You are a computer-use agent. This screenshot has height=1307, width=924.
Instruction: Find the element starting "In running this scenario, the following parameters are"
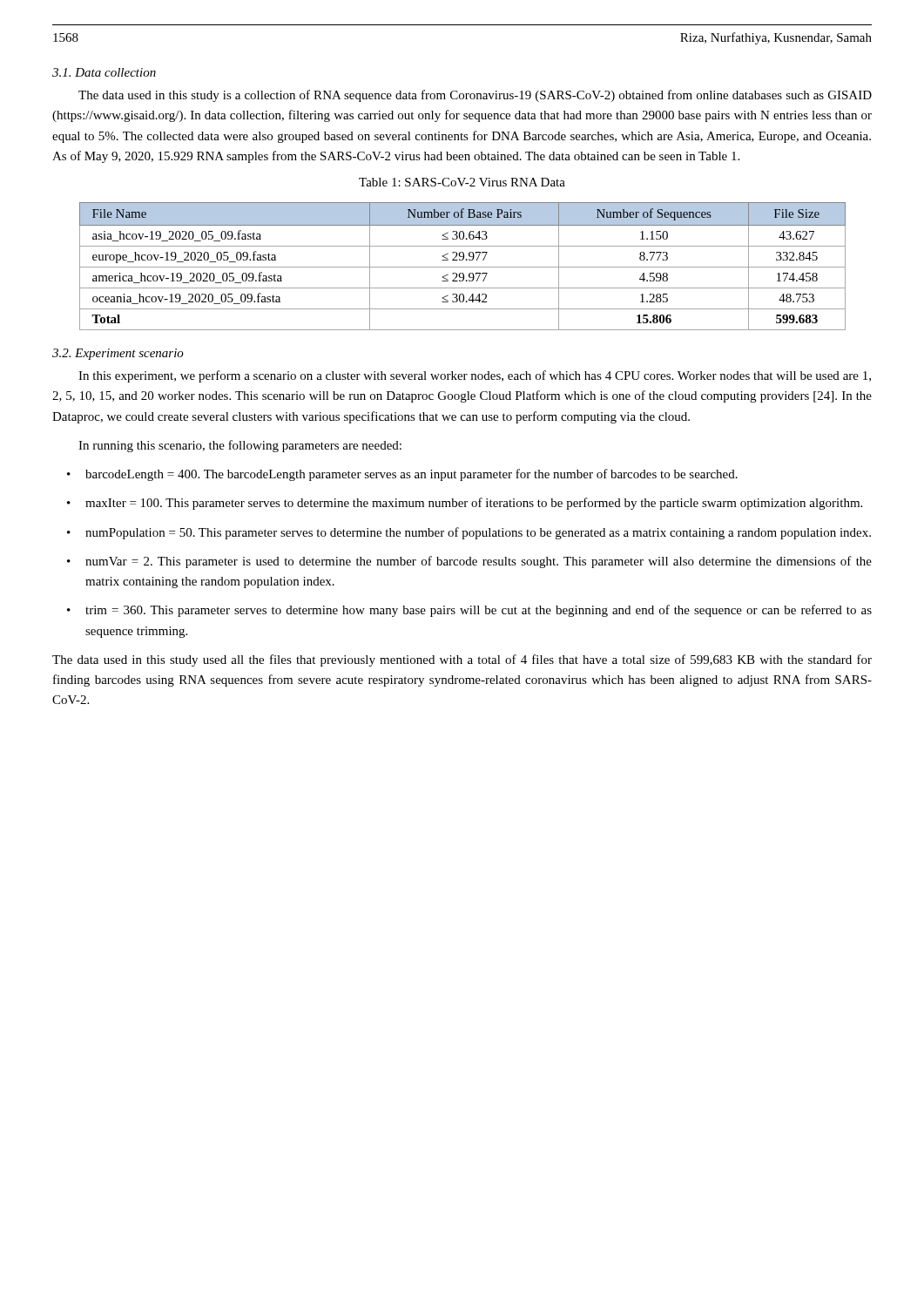(240, 445)
